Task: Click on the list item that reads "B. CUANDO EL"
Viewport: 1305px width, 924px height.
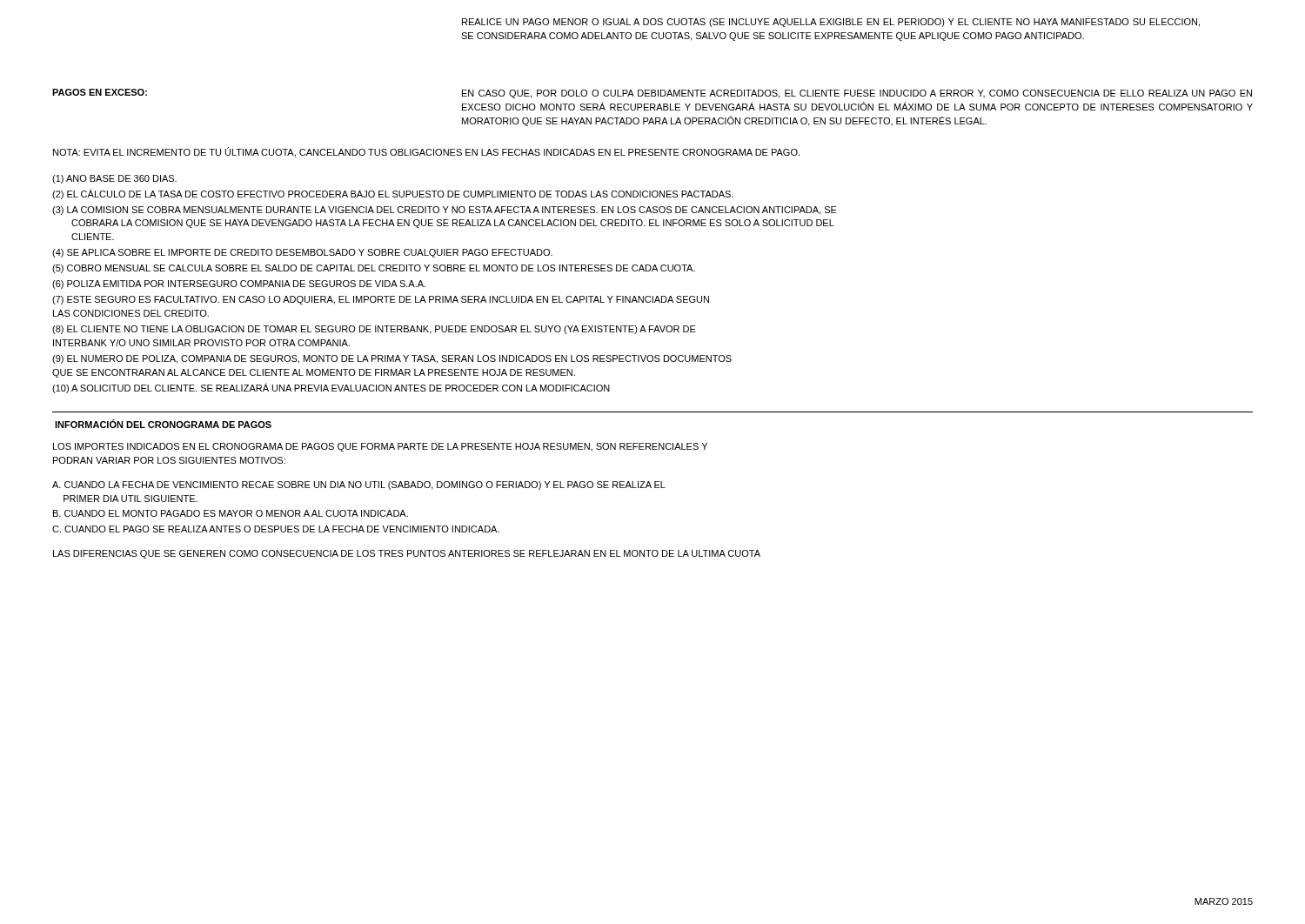Action: click(x=230, y=514)
